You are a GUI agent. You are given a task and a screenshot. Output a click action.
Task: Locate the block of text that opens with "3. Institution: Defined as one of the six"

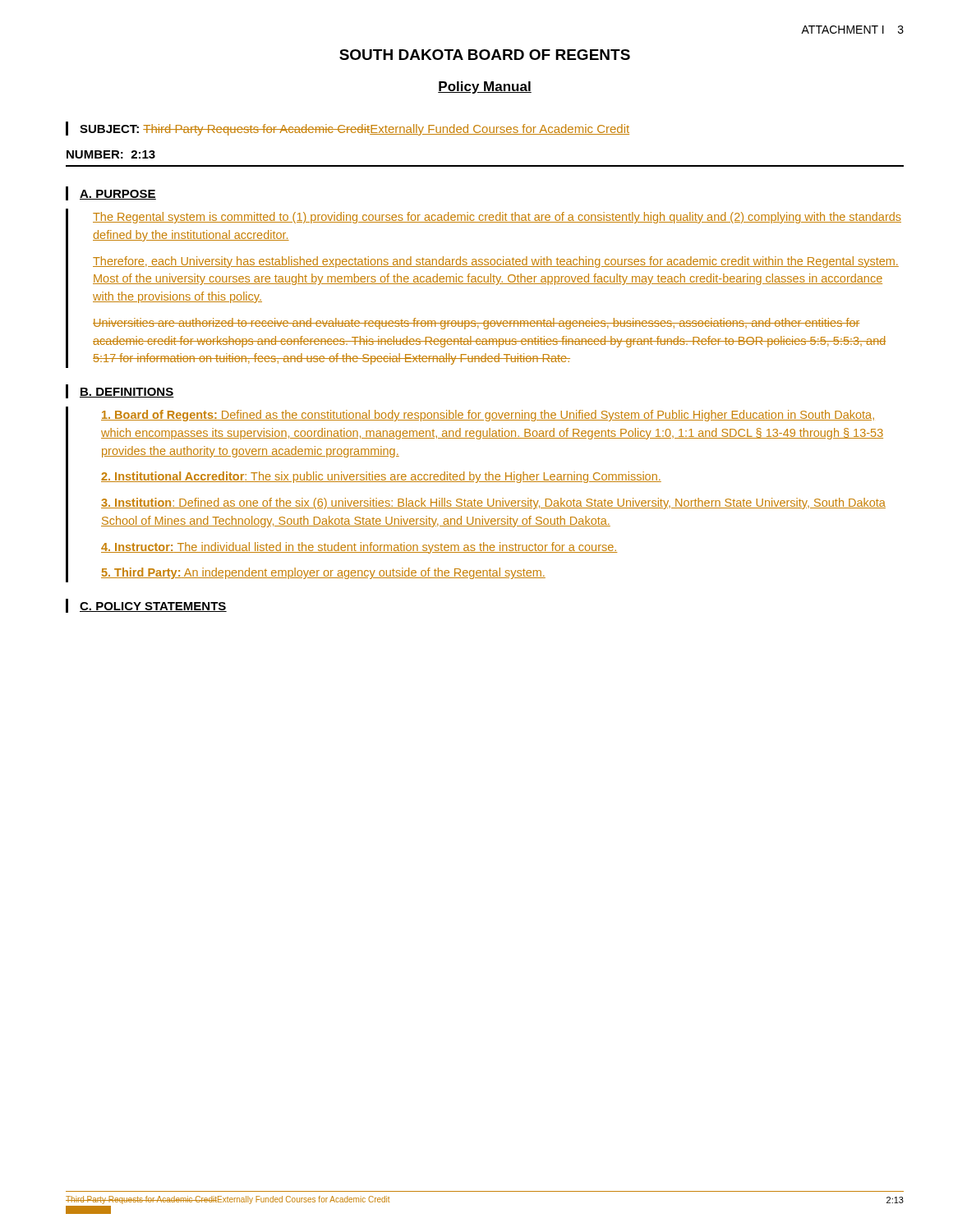[493, 512]
